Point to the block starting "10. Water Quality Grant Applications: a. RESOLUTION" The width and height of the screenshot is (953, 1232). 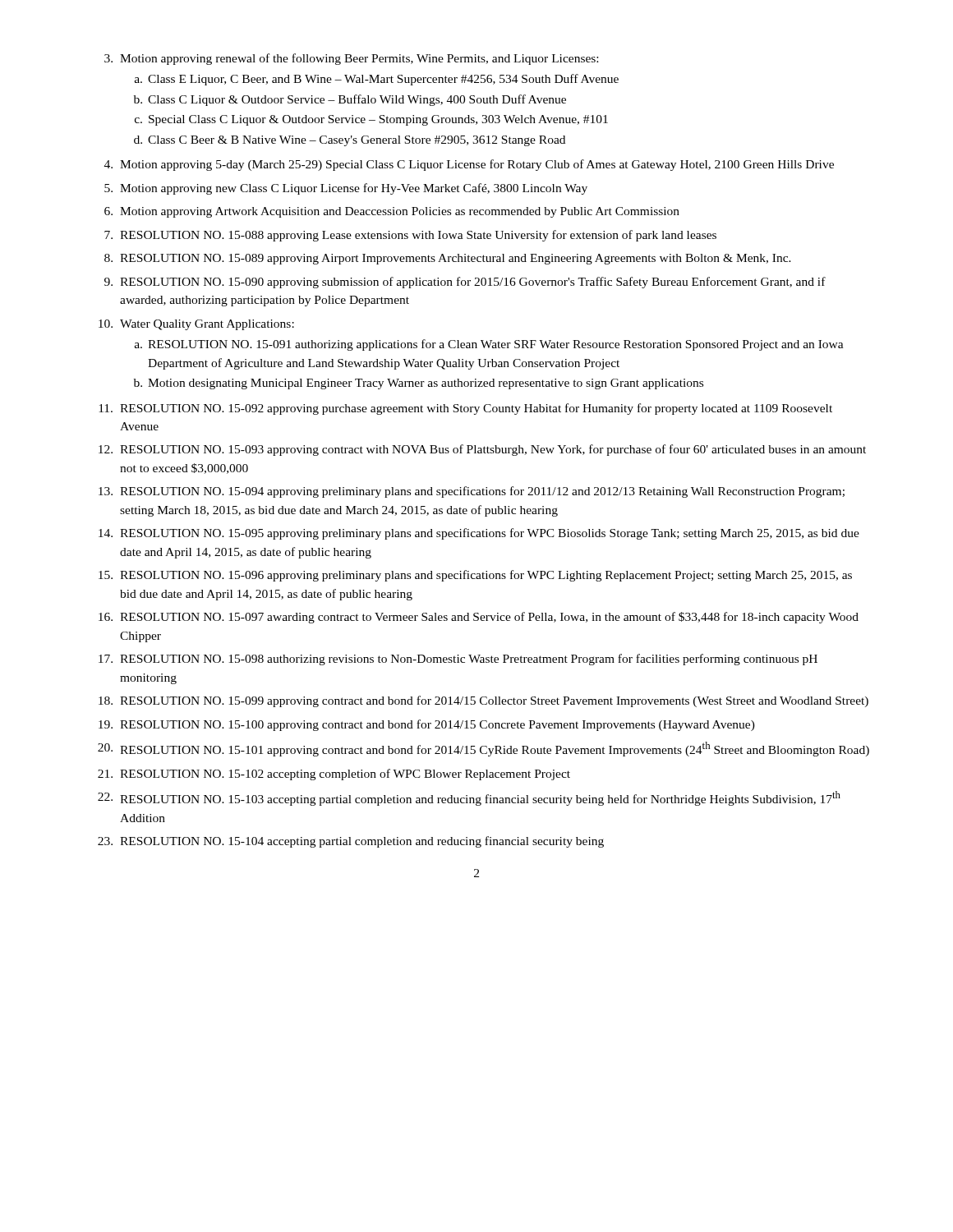click(x=476, y=354)
